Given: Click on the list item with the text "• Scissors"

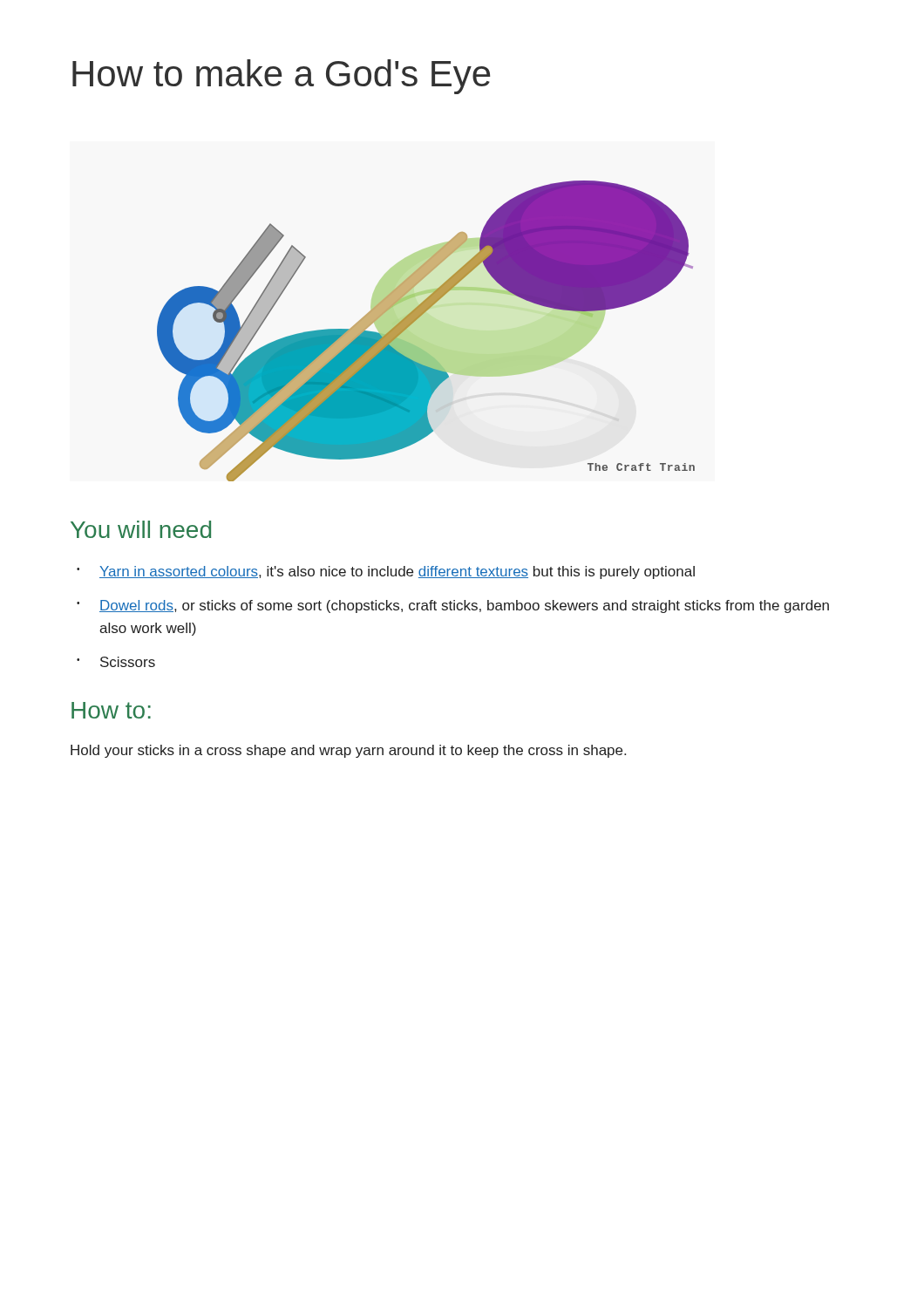Looking at the screenshot, I should pos(116,662).
